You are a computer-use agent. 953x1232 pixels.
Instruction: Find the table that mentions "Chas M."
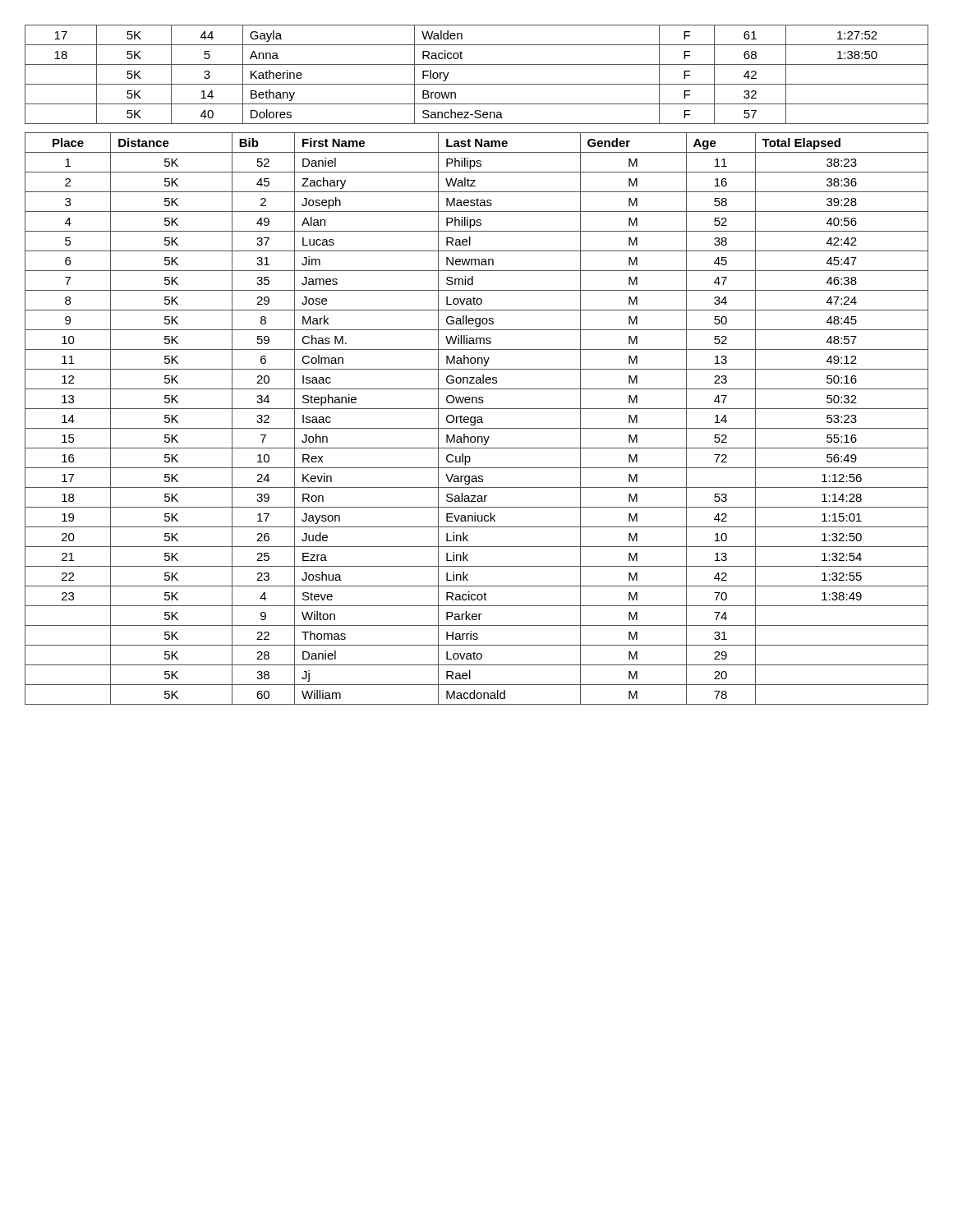click(476, 418)
